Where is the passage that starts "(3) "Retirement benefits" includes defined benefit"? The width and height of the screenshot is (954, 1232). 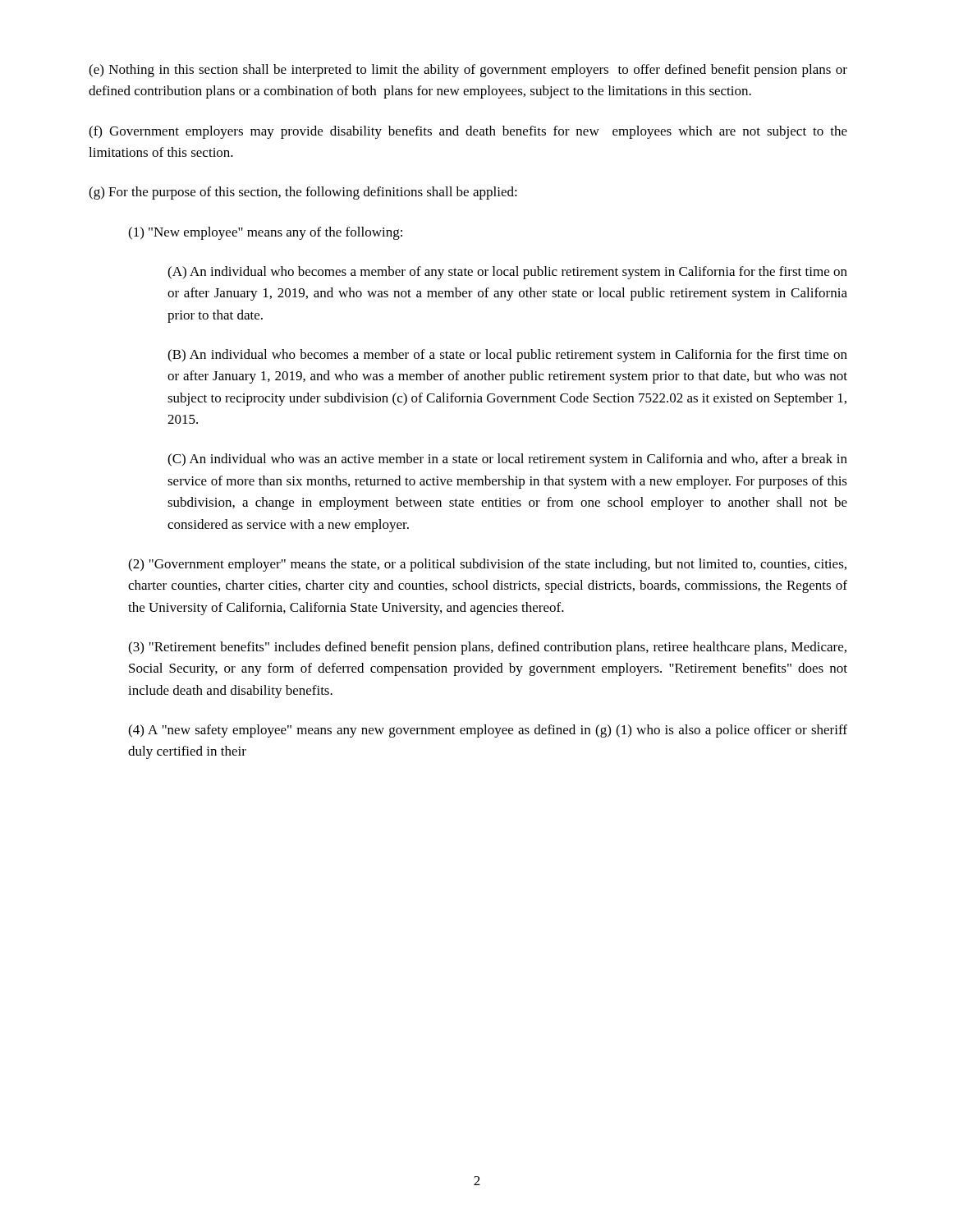488,668
